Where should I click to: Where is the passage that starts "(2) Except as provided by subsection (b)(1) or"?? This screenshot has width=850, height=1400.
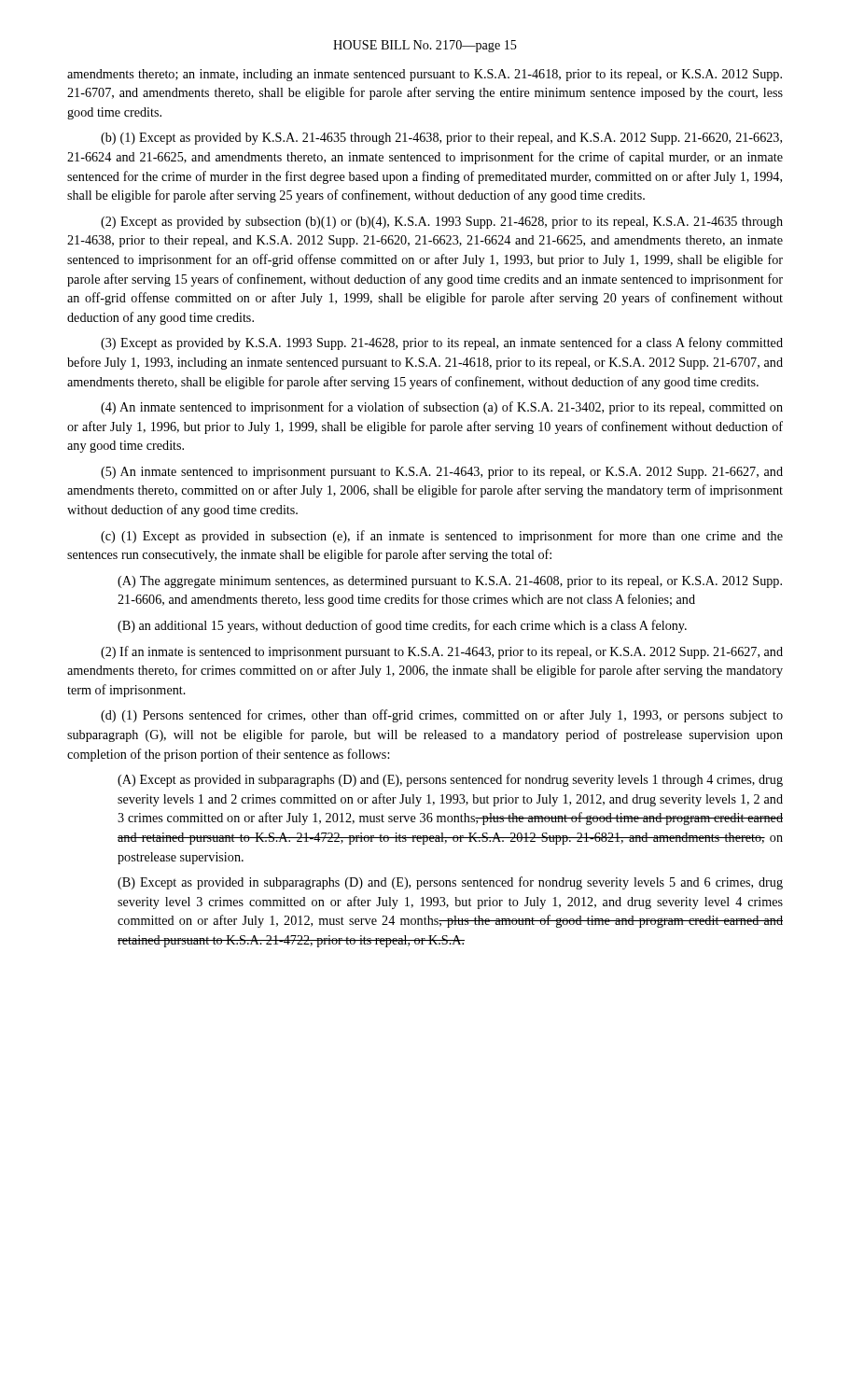pos(425,269)
